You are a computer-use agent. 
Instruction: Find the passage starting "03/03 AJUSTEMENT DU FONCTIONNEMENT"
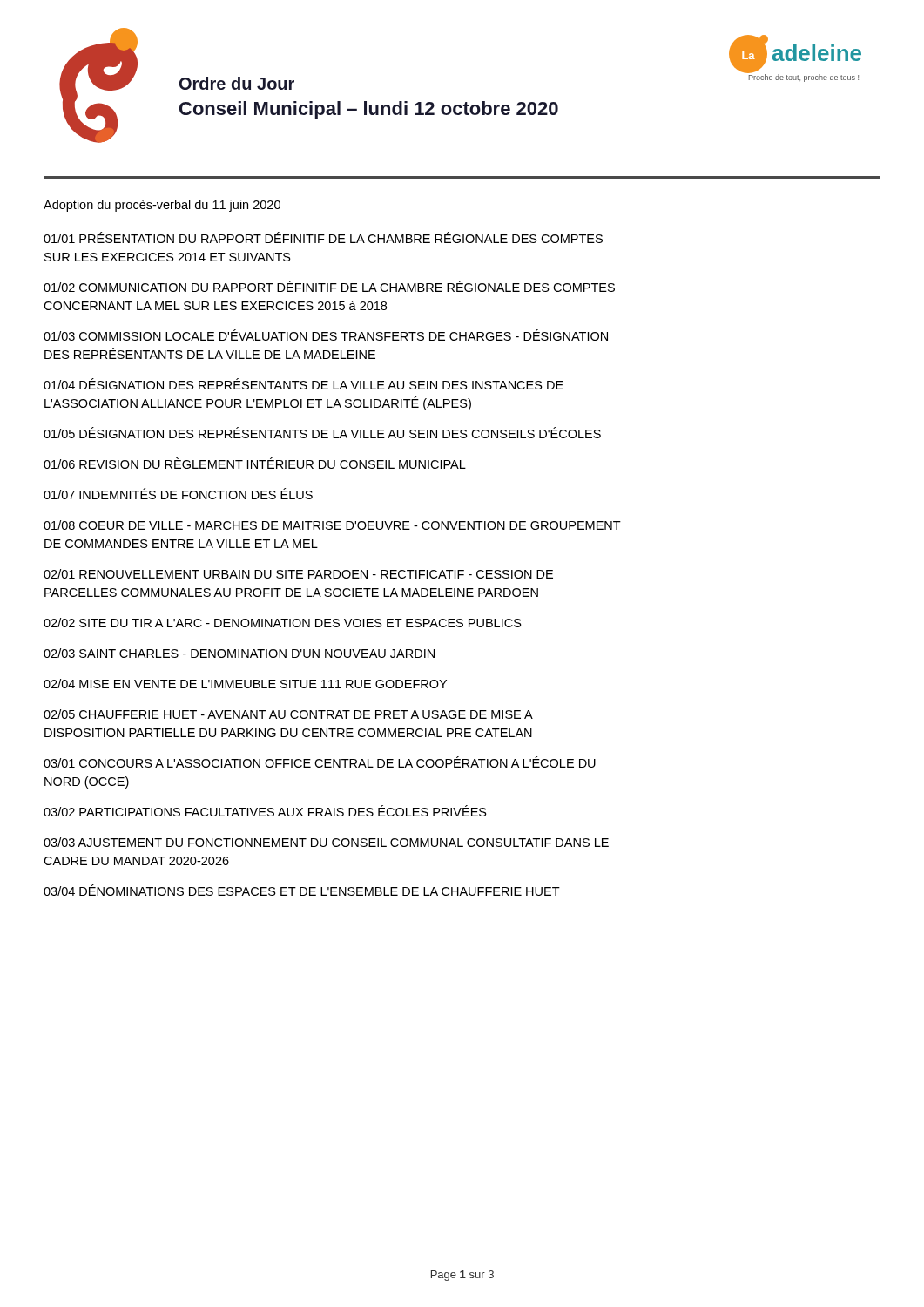pyautogui.click(x=326, y=852)
